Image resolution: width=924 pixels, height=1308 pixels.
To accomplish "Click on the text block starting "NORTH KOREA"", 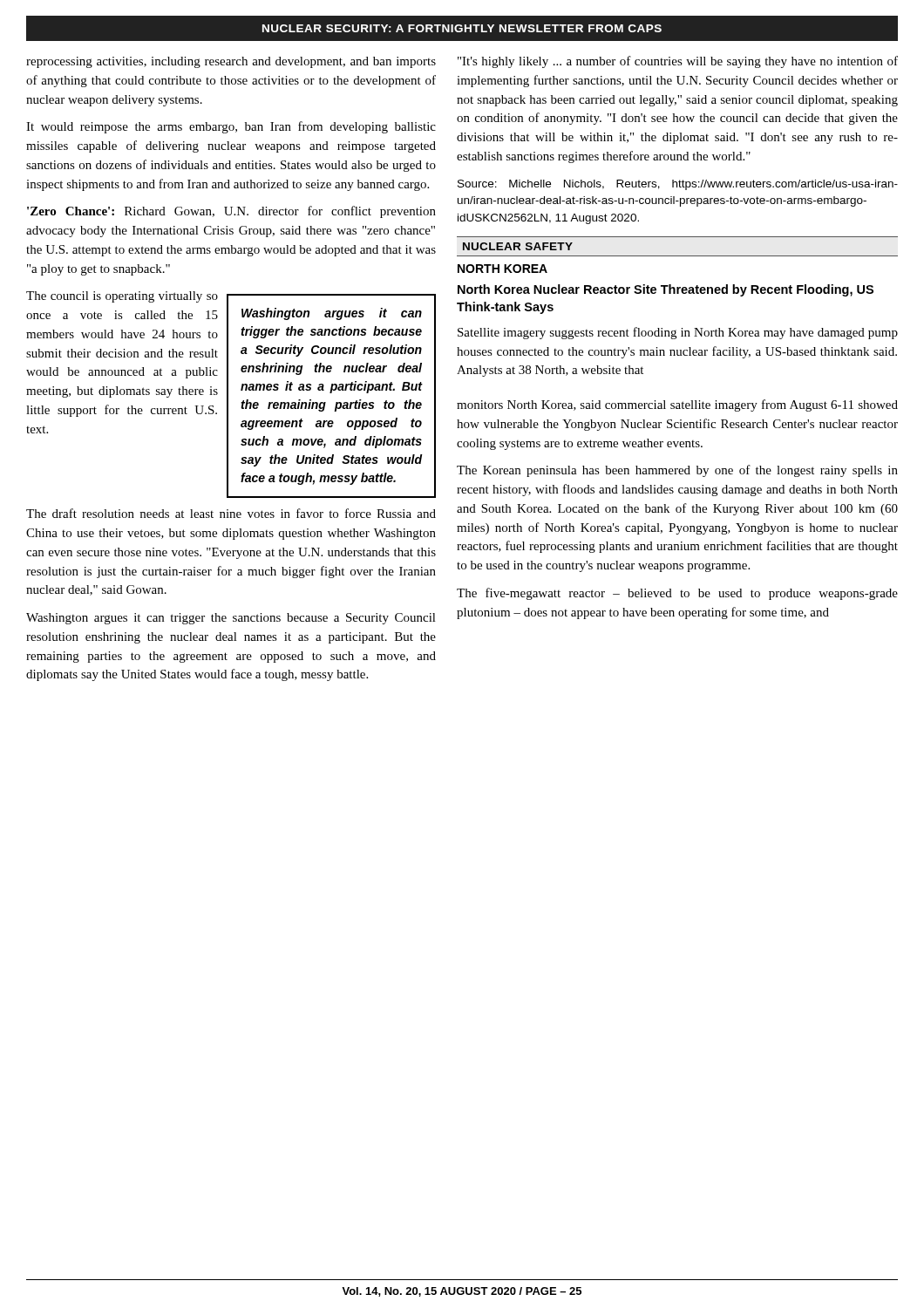I will pos(502,269).
